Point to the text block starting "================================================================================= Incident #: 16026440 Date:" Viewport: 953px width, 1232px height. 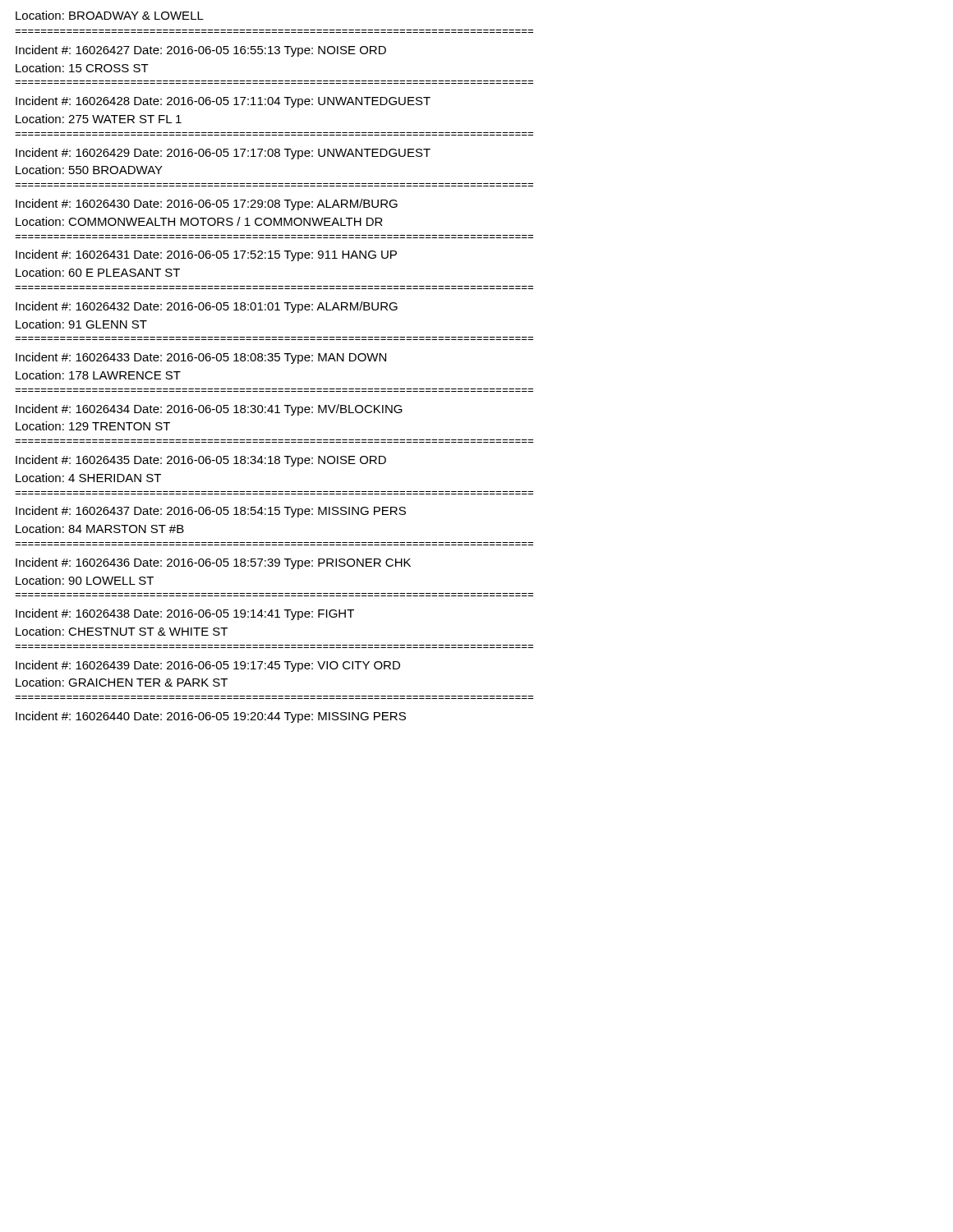(476, 708)
